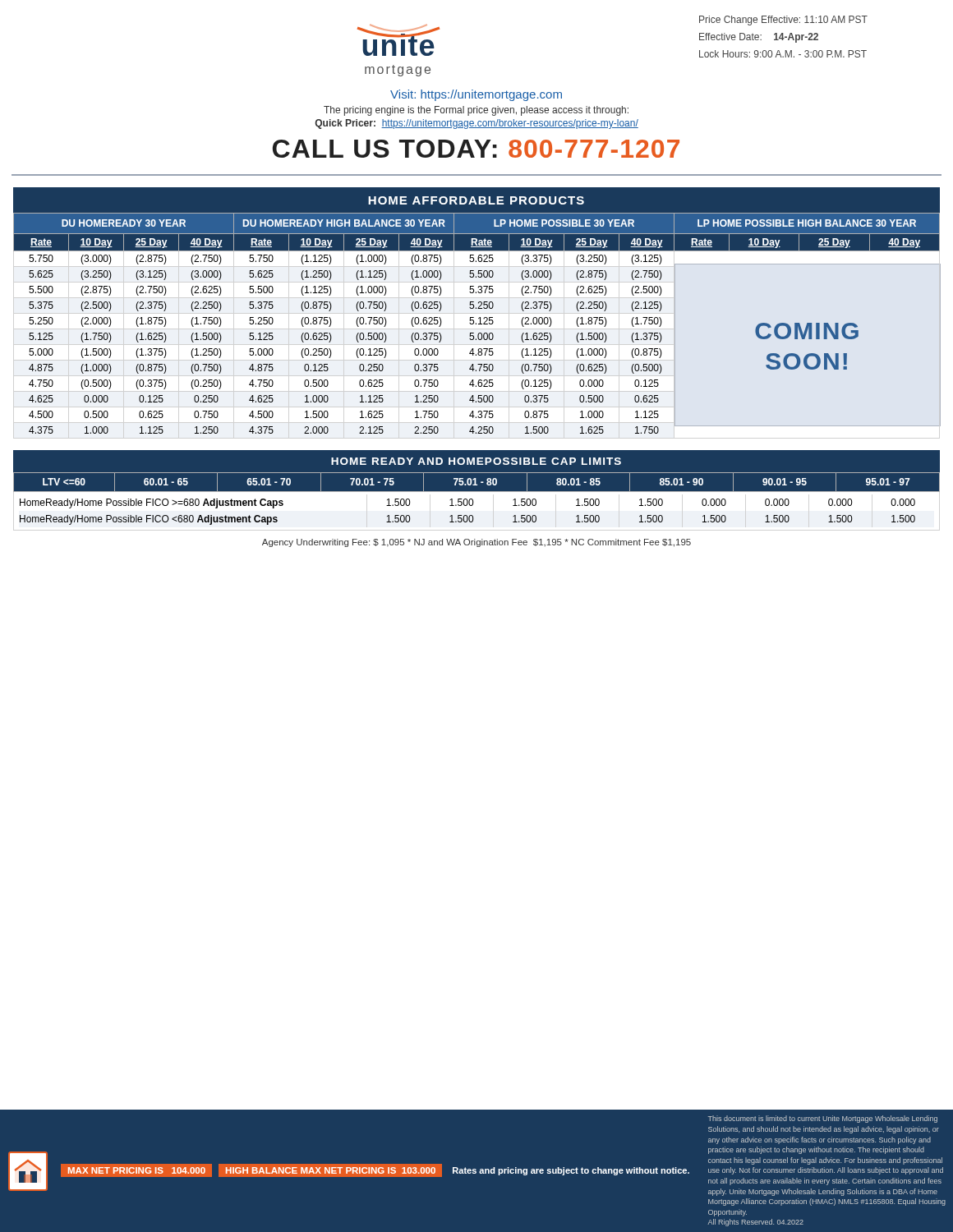The image size is (953, 1232).
Task: Find the table that mentions "95.01 - 97"
Action: coord(476,501)
